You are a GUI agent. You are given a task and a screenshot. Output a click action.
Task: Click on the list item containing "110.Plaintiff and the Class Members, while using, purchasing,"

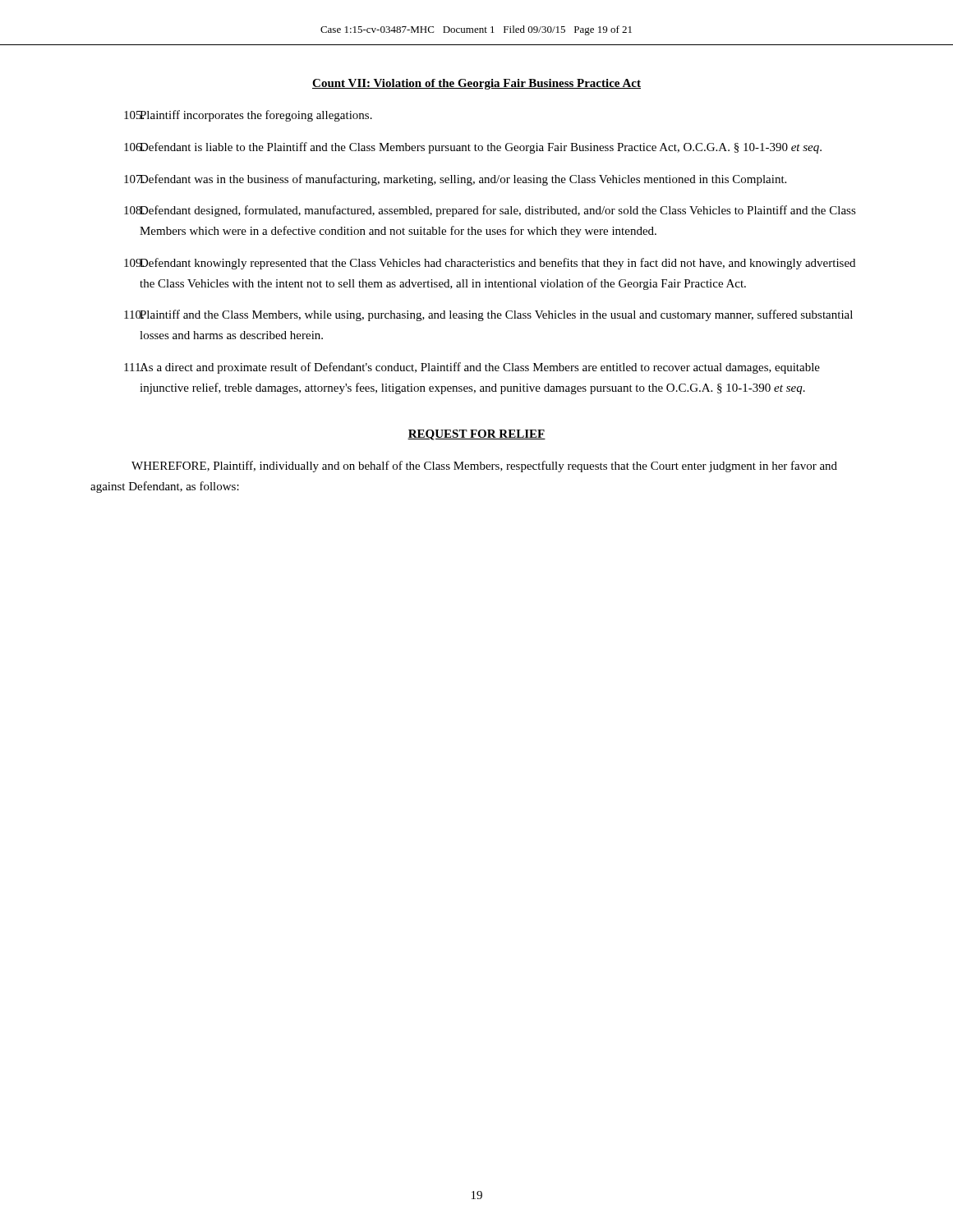coord(474,325)
